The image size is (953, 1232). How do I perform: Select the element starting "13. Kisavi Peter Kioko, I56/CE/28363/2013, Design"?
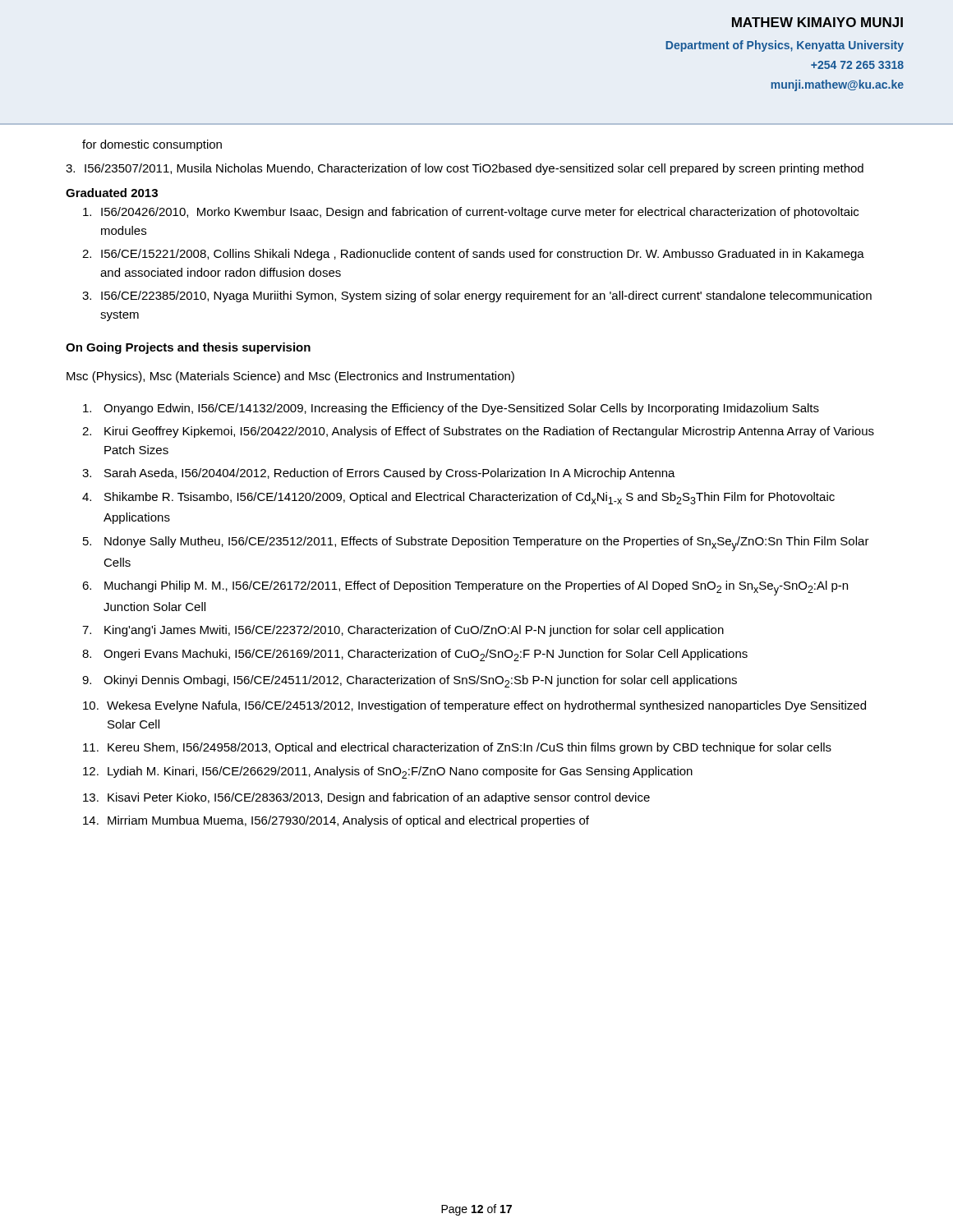point(366,797)
